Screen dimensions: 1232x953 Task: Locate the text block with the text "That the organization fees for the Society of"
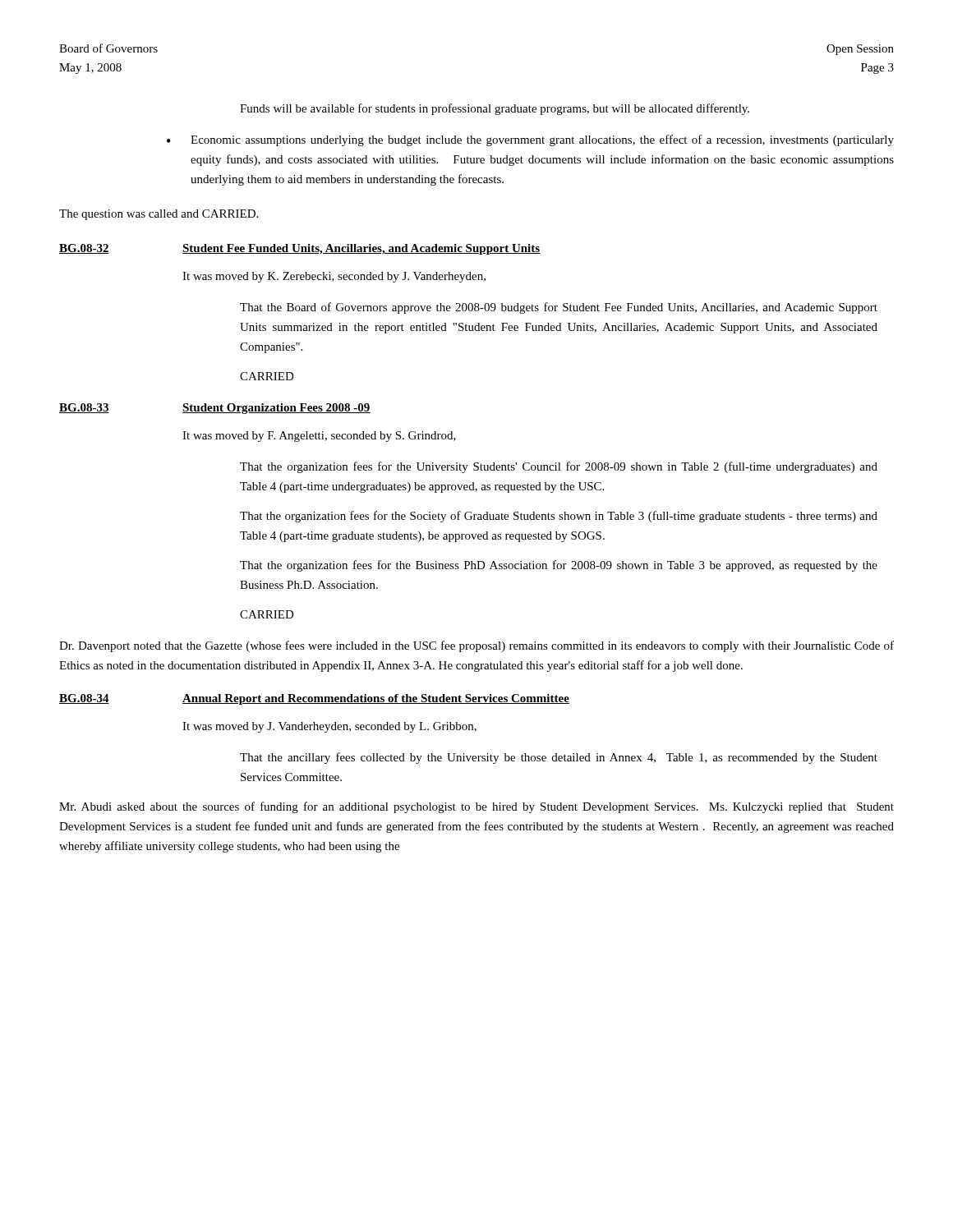[559, 526]
